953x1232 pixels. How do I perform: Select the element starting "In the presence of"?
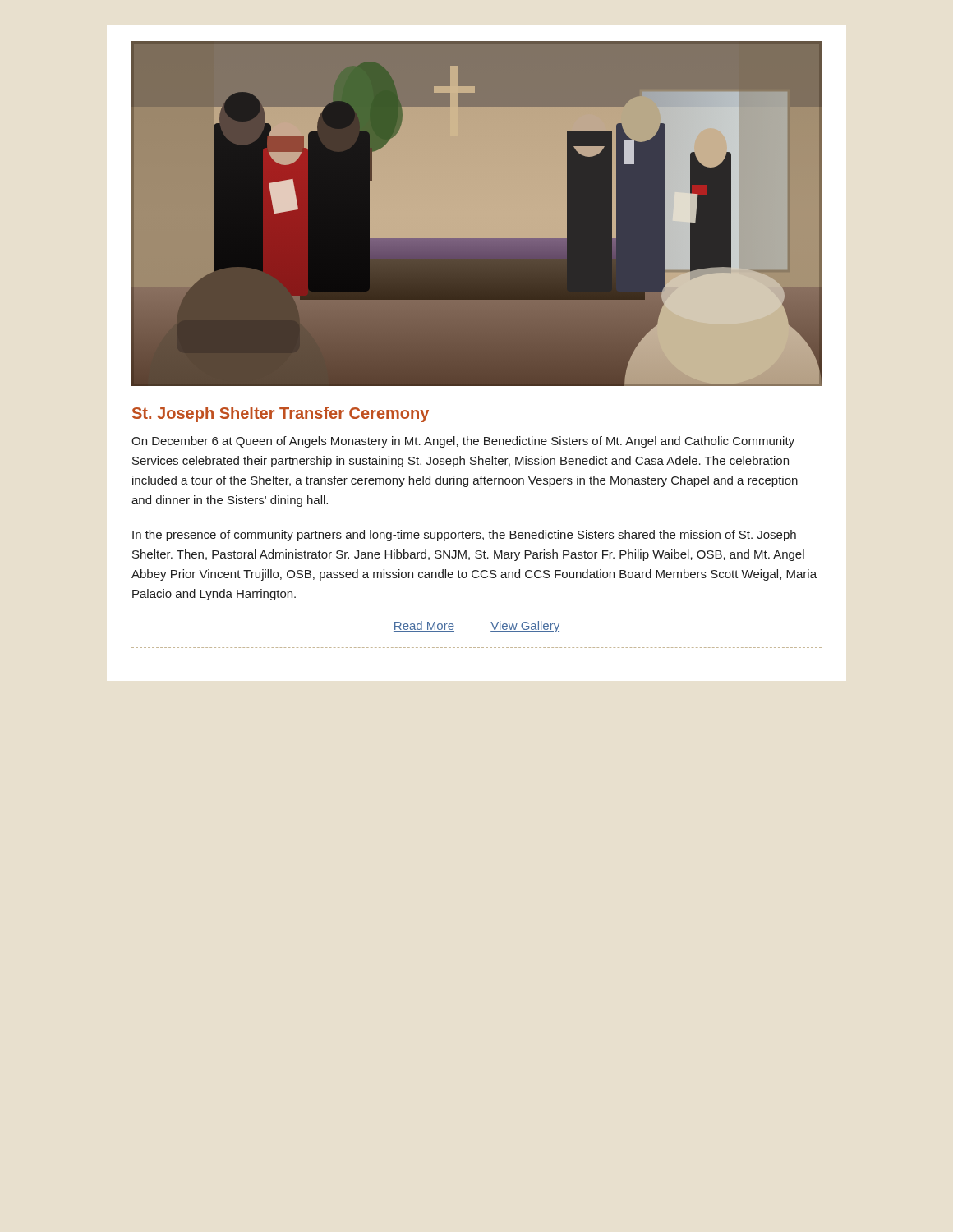click(x=474, y=564)
